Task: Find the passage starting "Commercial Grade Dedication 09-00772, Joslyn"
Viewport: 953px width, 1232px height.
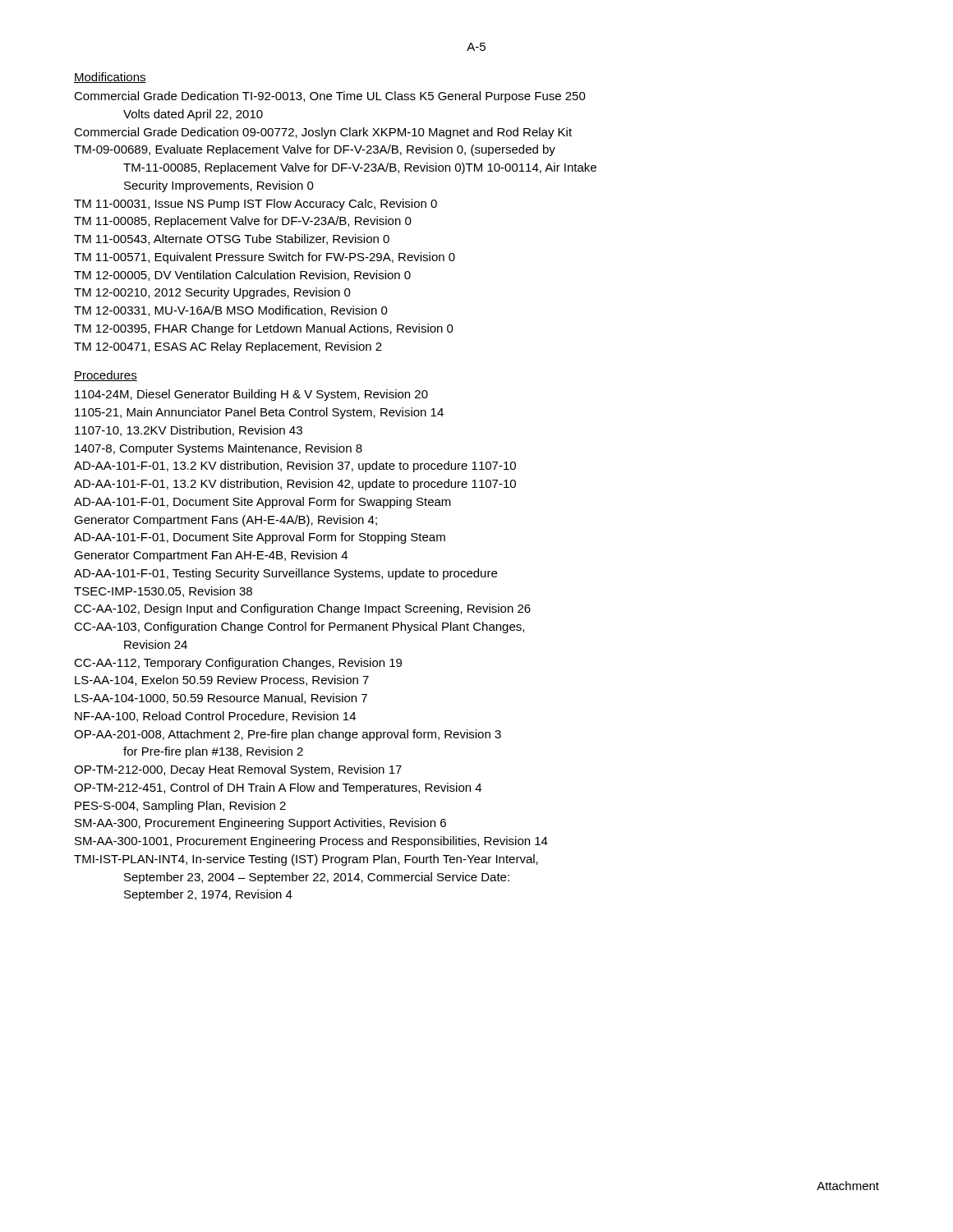Action: [323, 131]
